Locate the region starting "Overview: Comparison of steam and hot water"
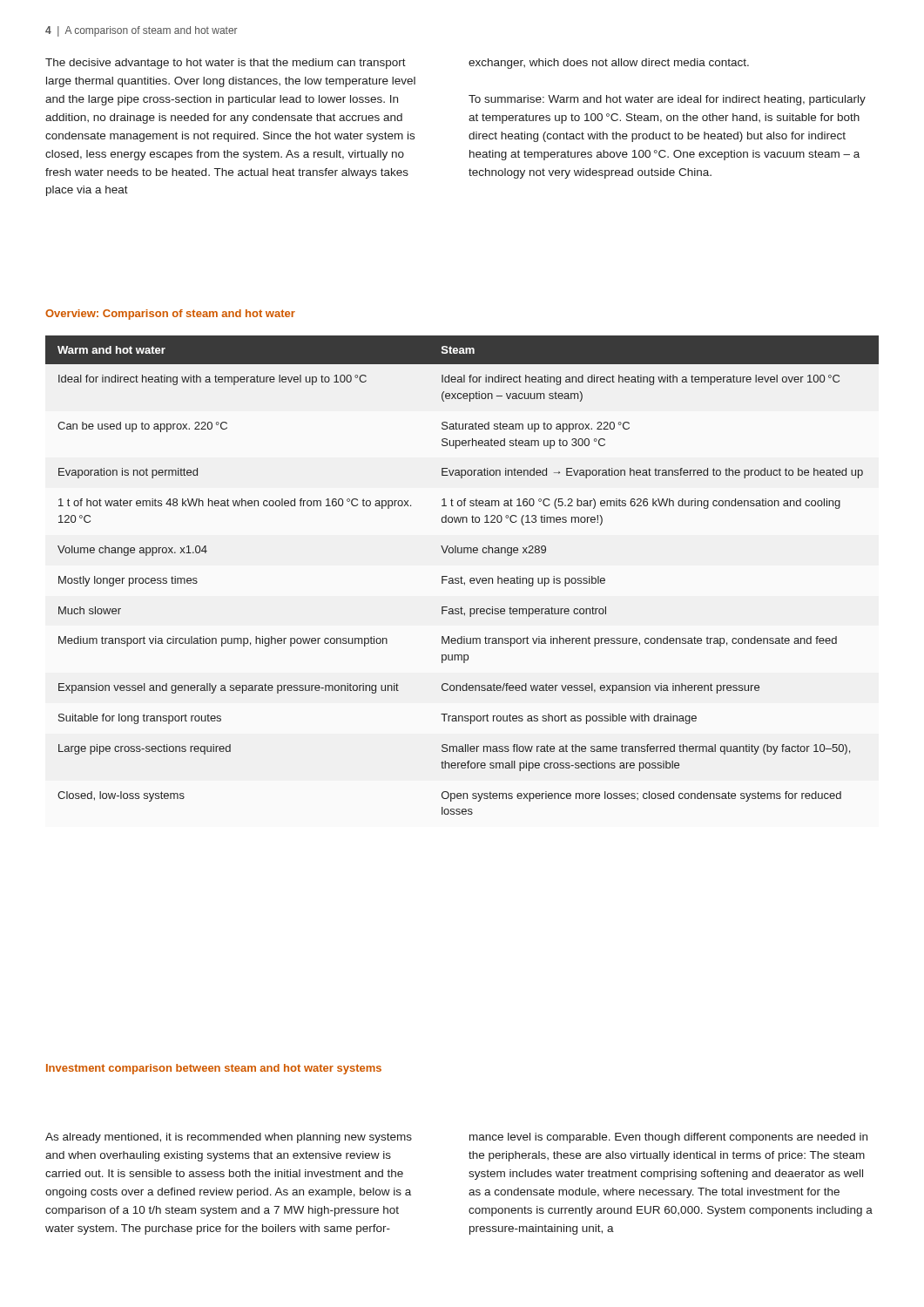This screenshot has height=1307, width=924. [170, 313]
